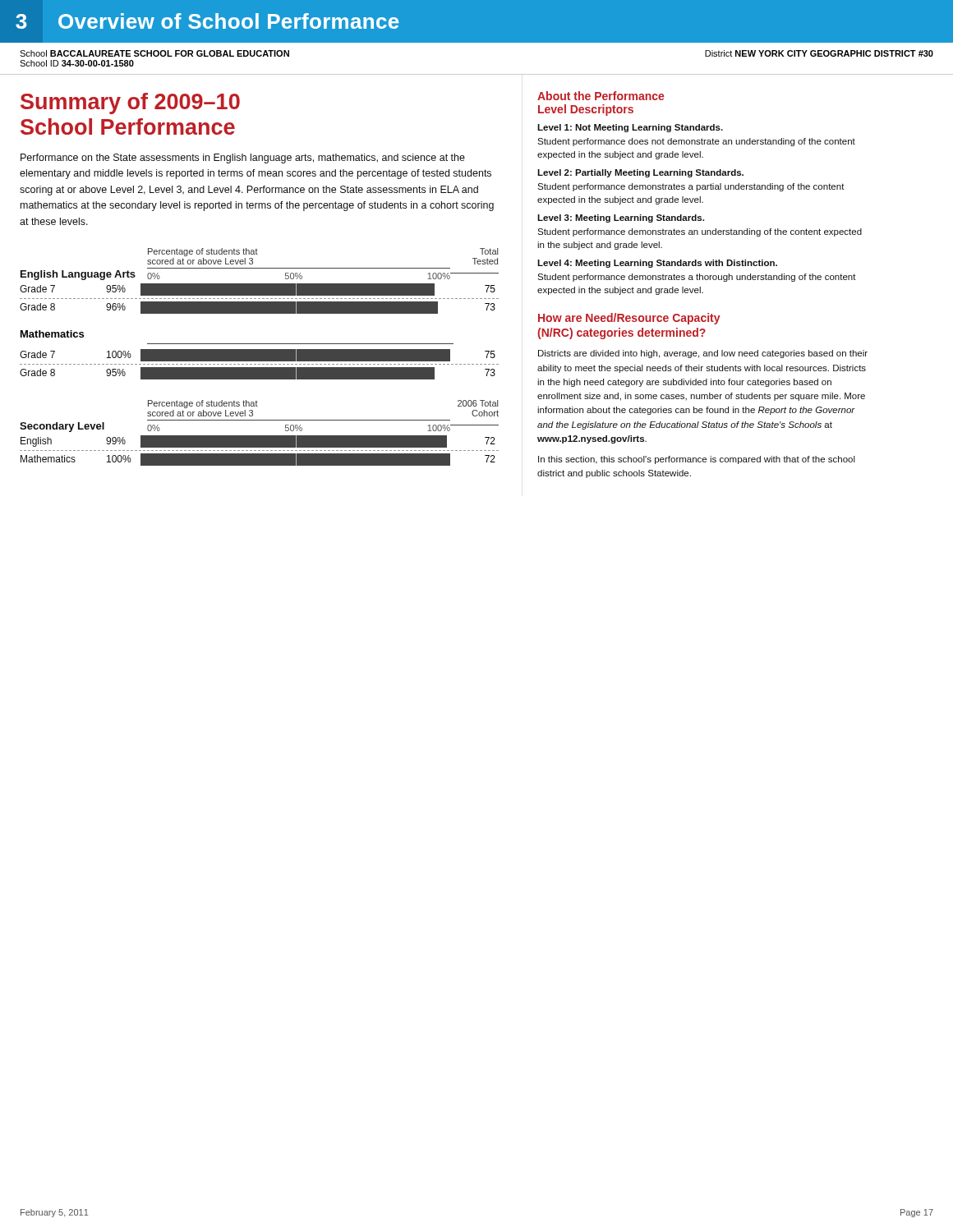The image size is (953, 1232).
Task: Point to the block beginning "School BACCALAUREATE SCHOOL"
Action: (161, 53)
